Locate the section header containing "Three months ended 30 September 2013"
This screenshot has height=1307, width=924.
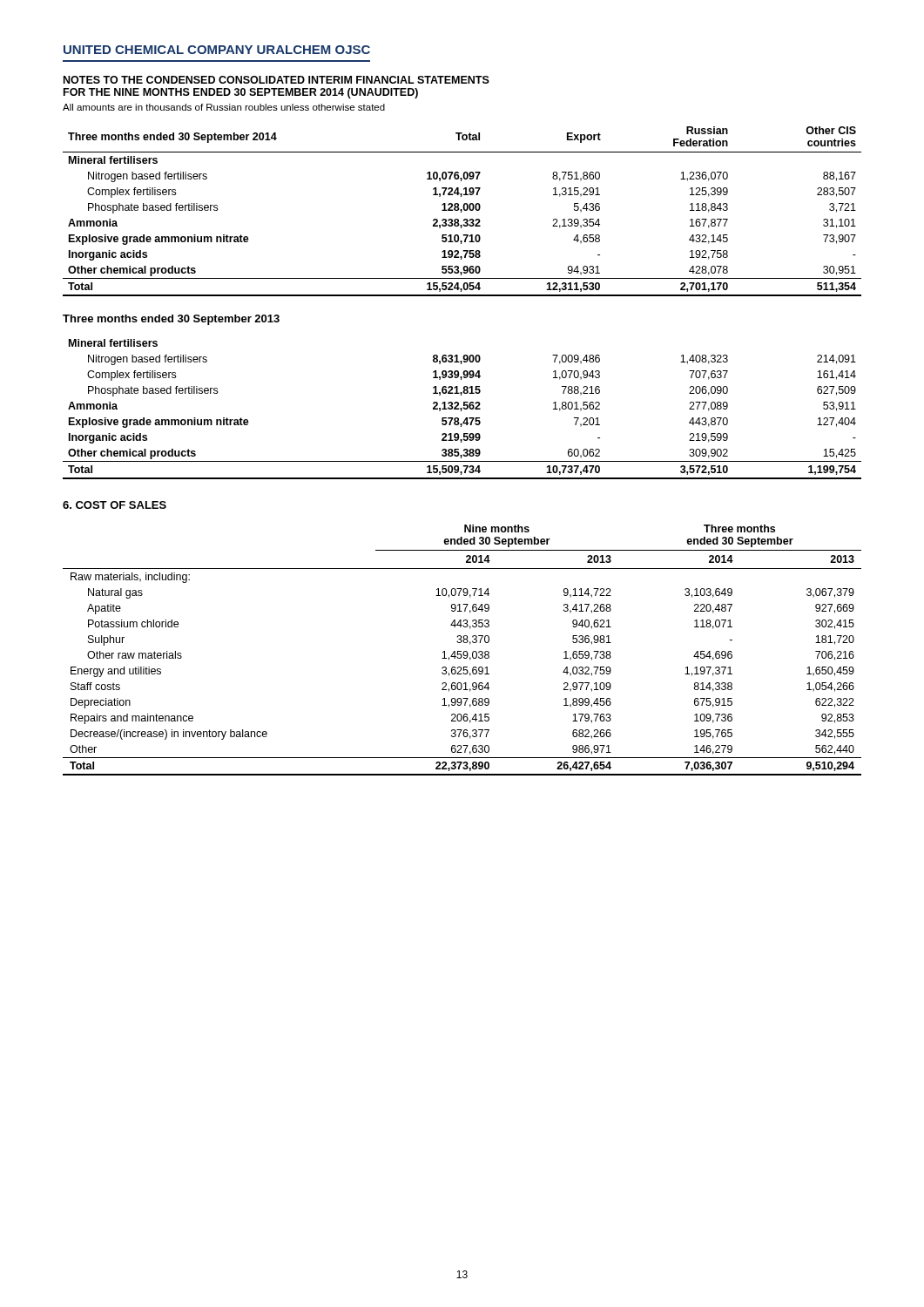171,320
